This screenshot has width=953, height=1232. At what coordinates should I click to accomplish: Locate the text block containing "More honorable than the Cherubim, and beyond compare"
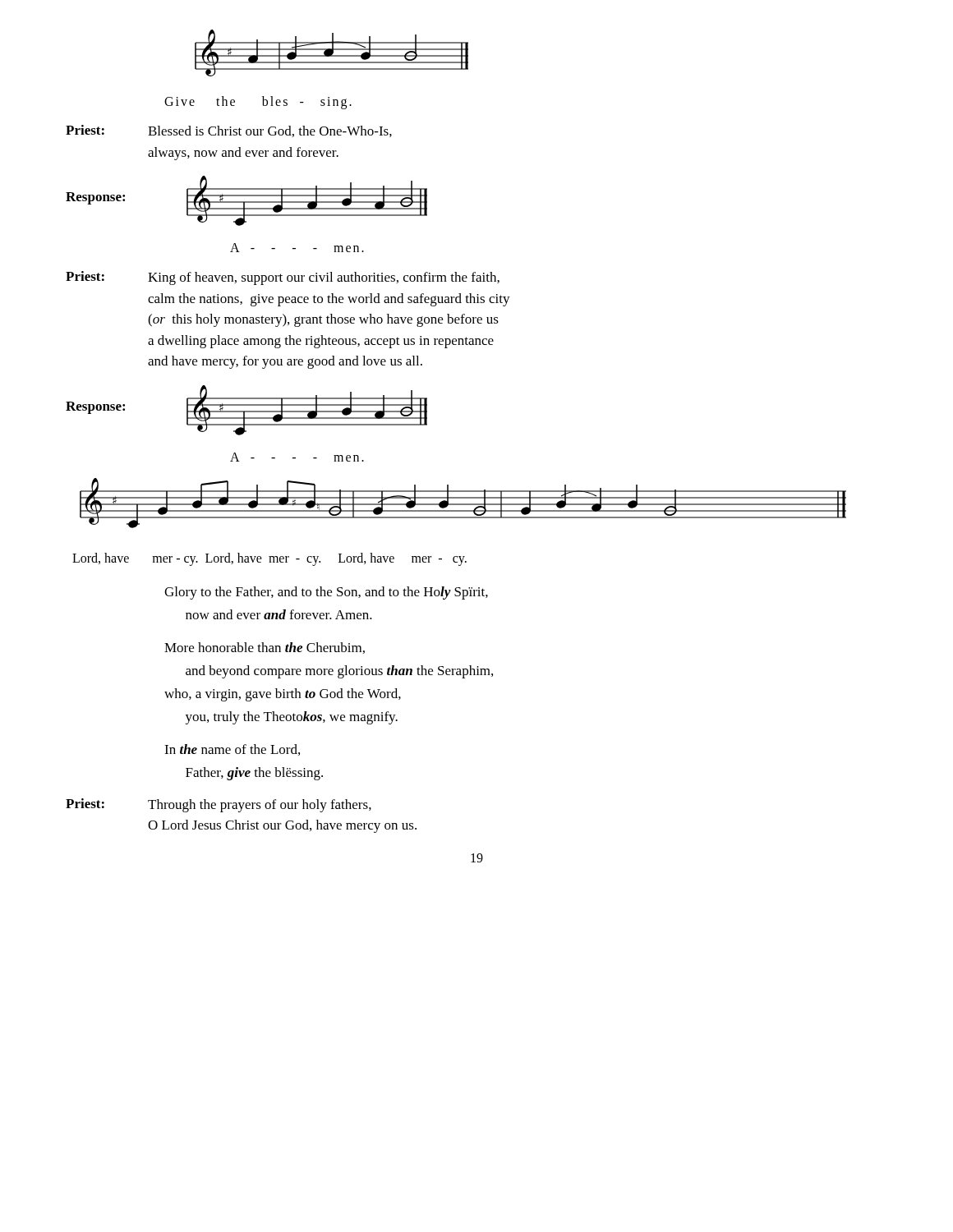329,682
